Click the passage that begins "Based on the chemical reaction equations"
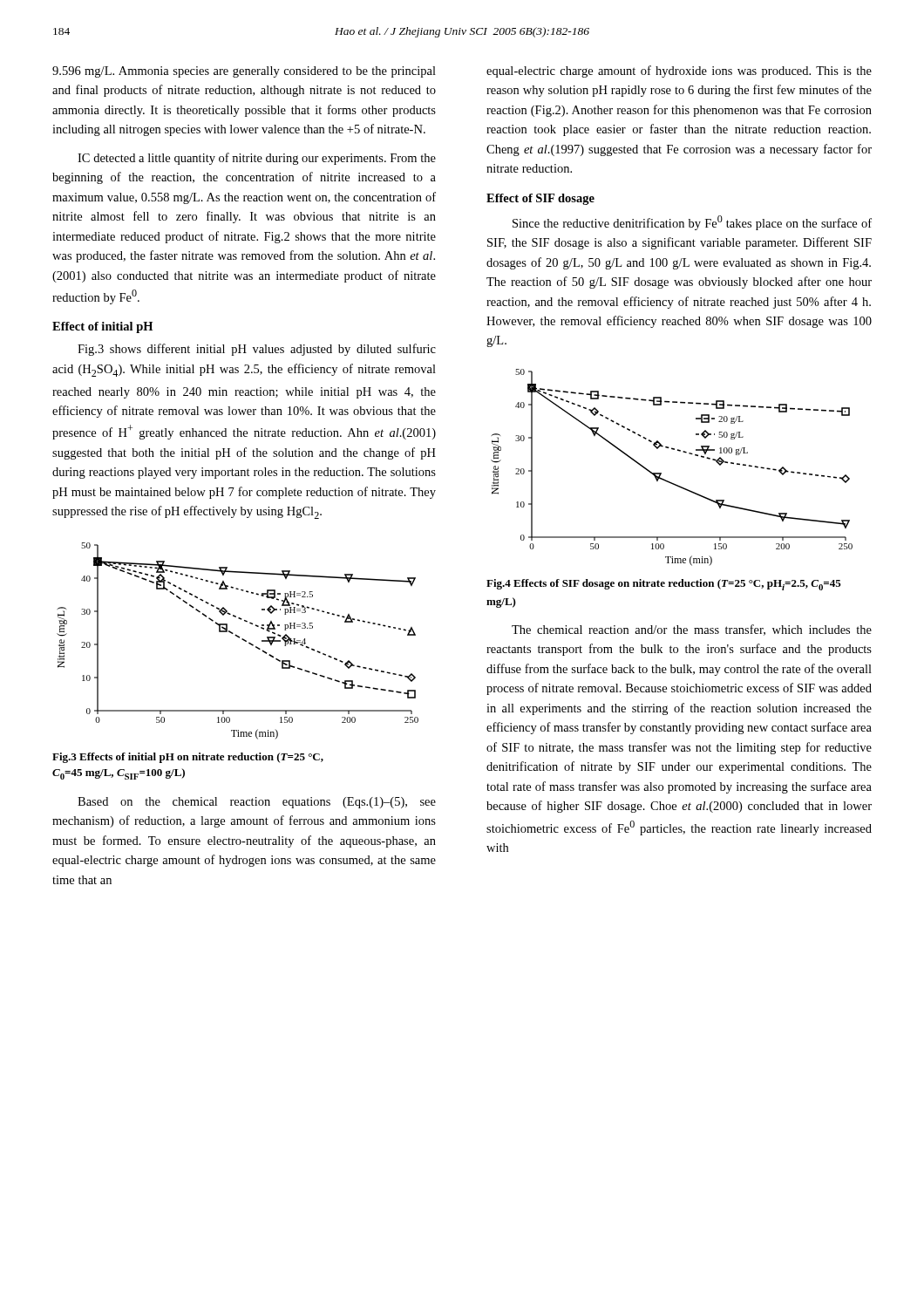The height and width of the screenshot is (1308, 924). [244, 840]
